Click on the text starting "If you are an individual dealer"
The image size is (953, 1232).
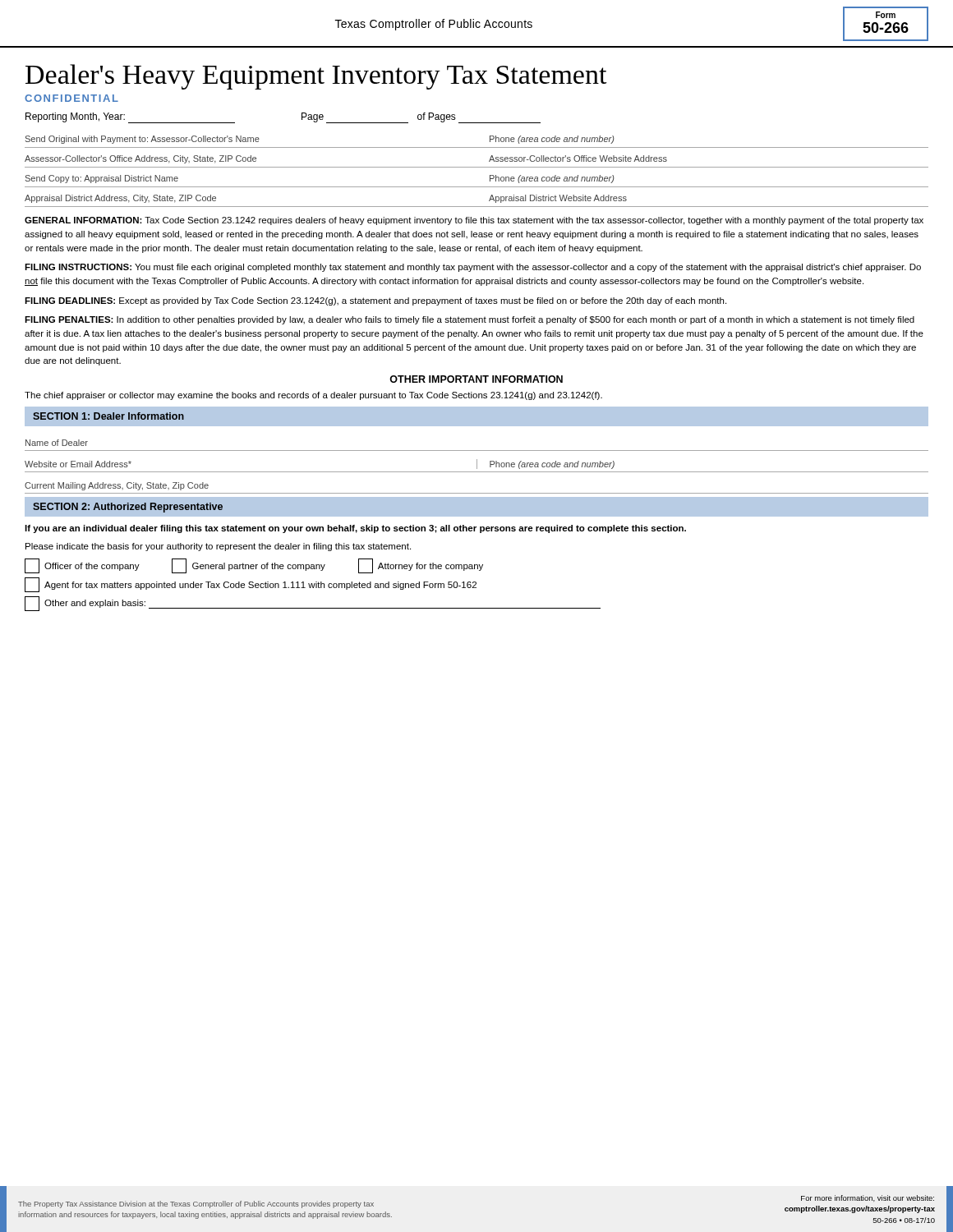point(356,528)
